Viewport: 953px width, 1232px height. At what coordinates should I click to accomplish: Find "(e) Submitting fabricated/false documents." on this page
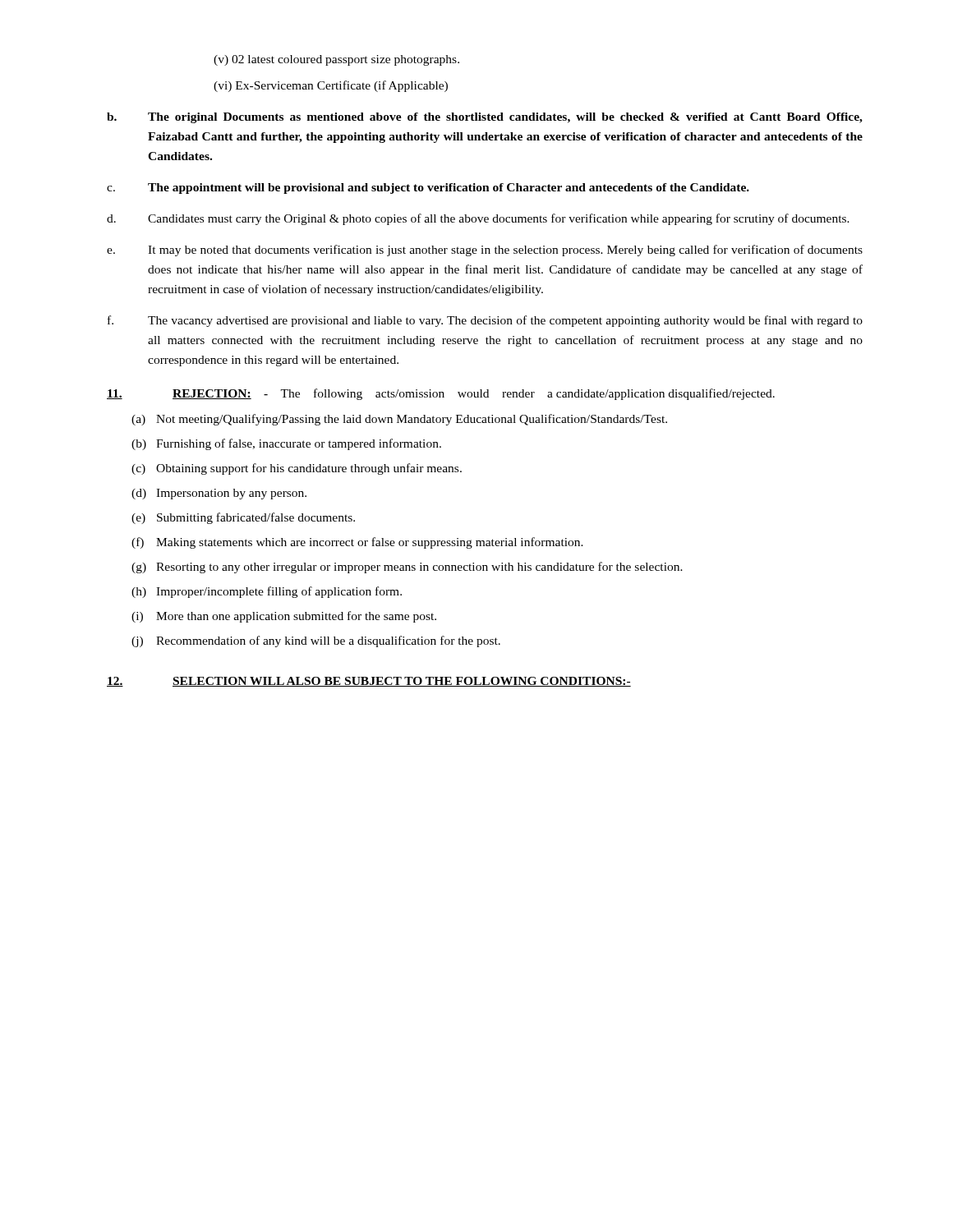[x=243, y=518]
